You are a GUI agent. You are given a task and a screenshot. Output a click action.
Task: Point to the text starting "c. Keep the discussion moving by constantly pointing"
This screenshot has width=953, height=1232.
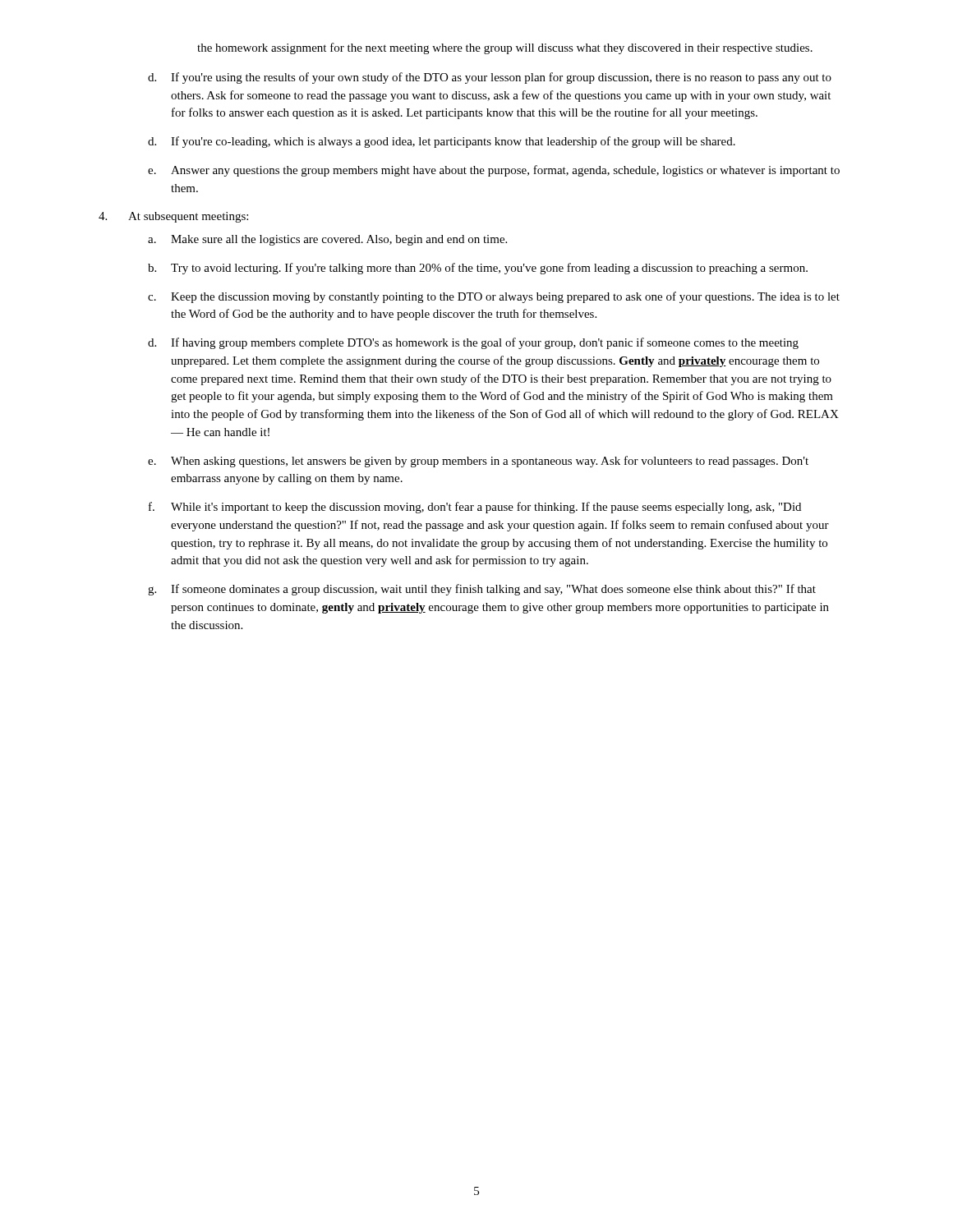click(x=497, y=306)
